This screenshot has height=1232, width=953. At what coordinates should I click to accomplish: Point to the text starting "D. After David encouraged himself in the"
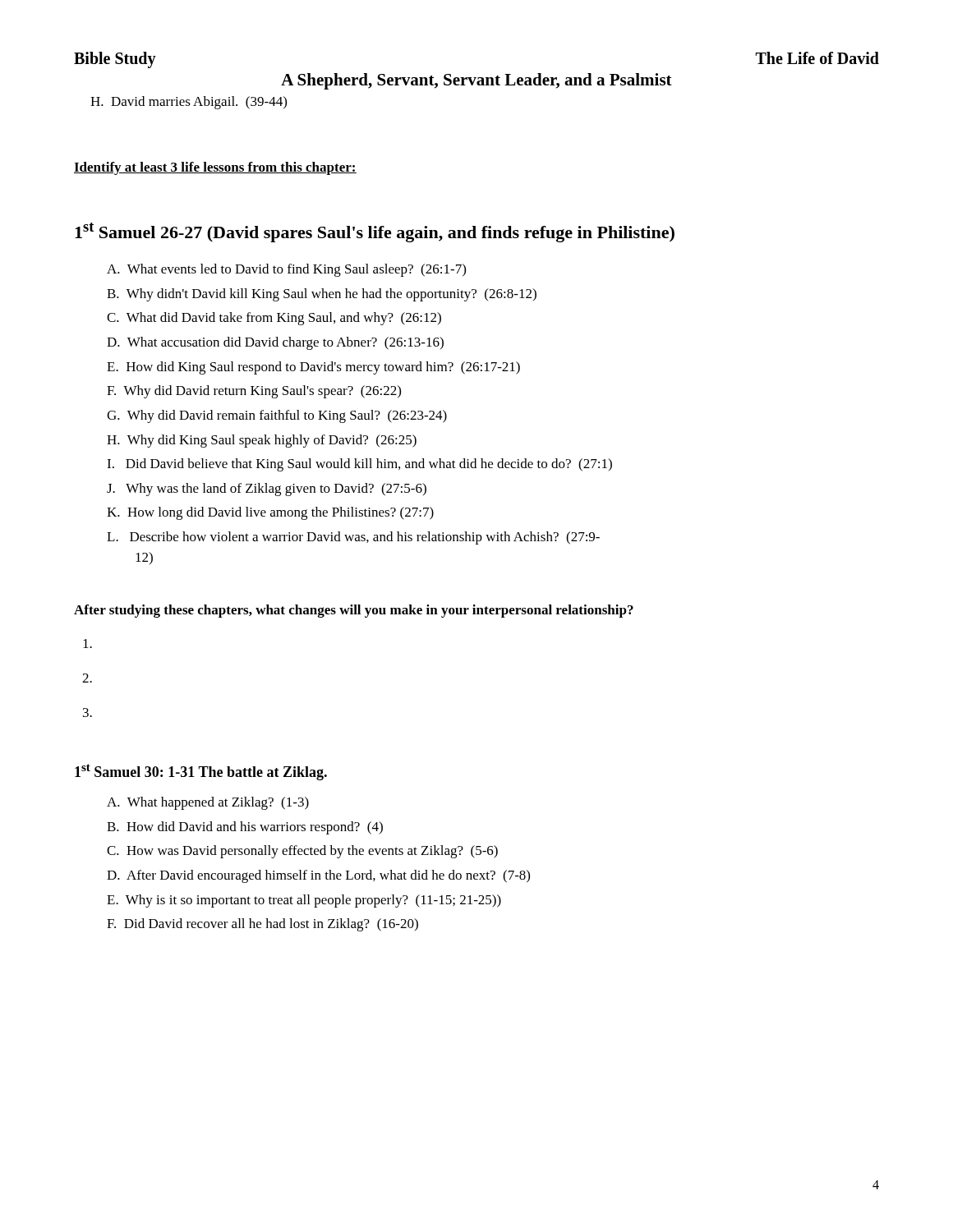319,875
